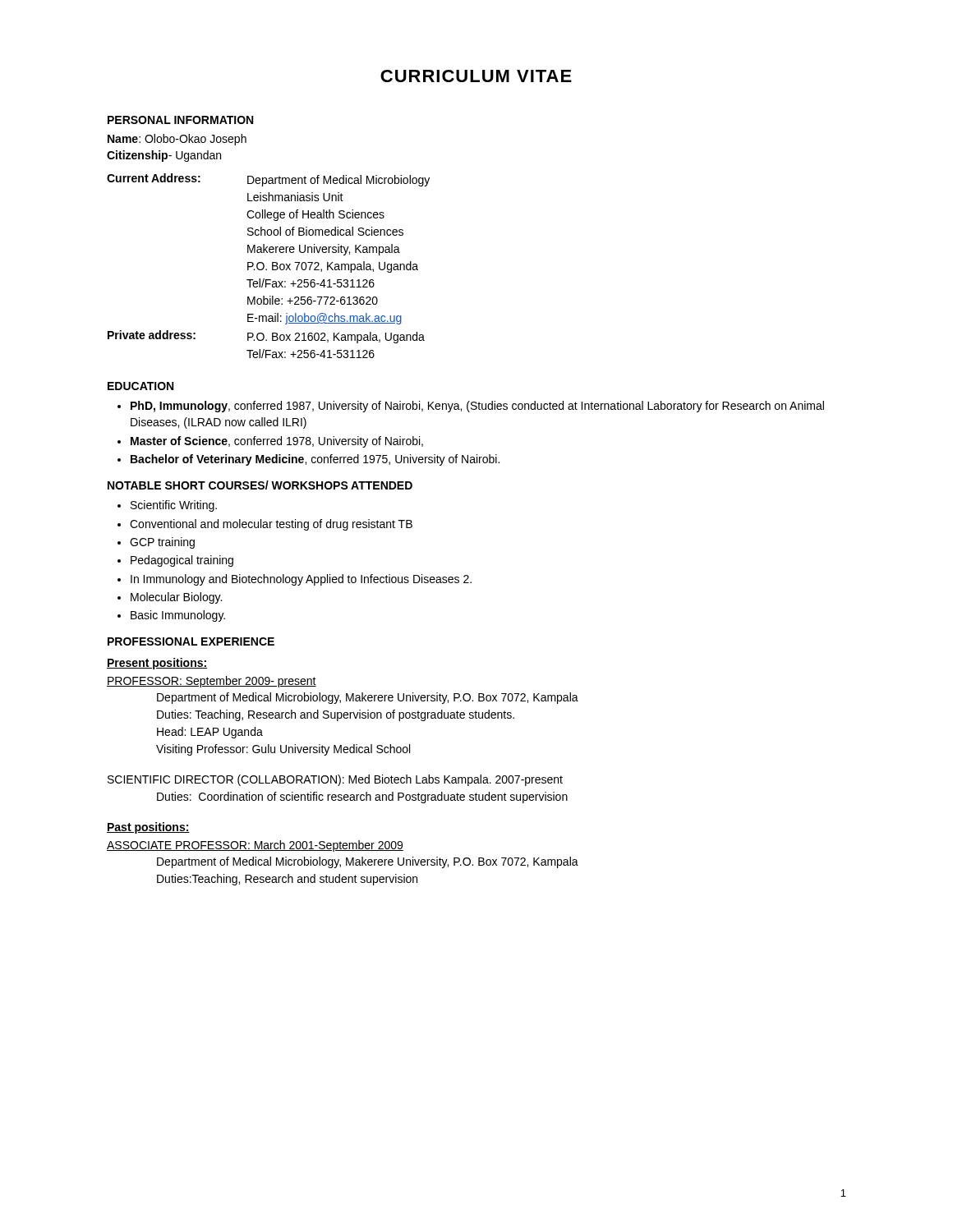This screenshot has width=953, height=1232.
Task: Locate the text starting "Conventional and molecular testing of drug resistant"
Action: [271, 524]
